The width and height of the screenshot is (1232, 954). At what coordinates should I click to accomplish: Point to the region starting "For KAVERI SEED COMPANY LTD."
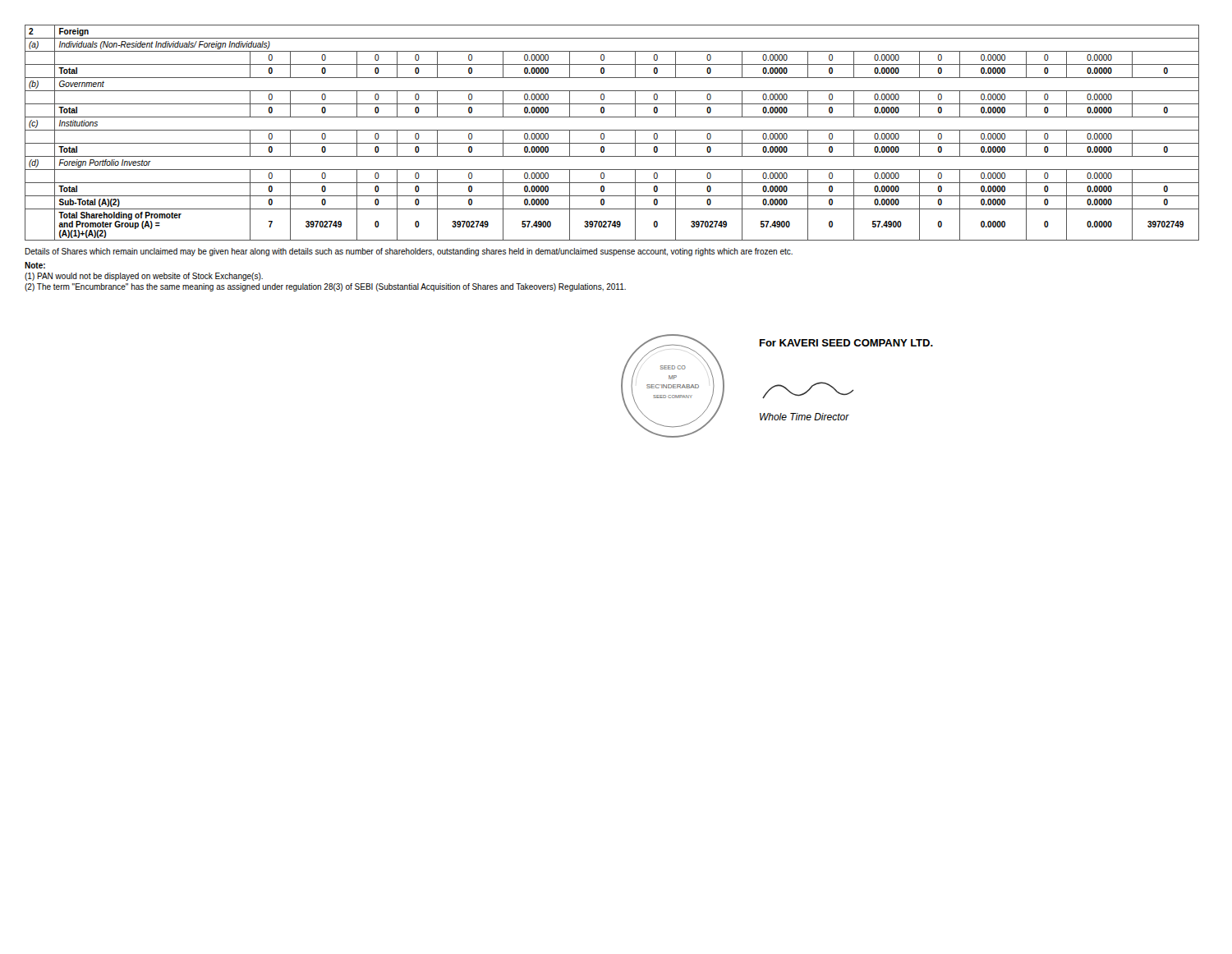pos(846,343)
